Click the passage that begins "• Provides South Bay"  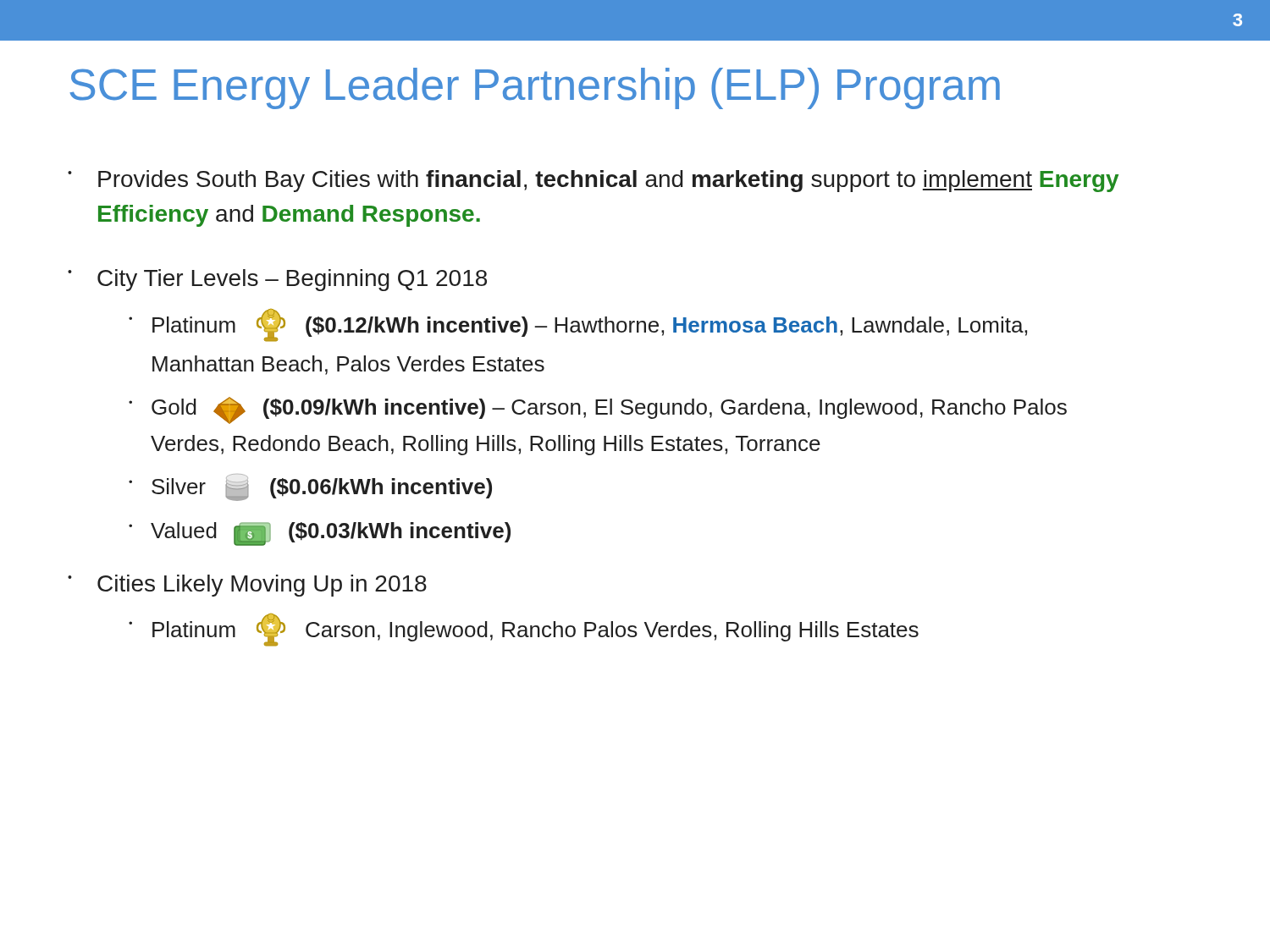click(635, 197)
